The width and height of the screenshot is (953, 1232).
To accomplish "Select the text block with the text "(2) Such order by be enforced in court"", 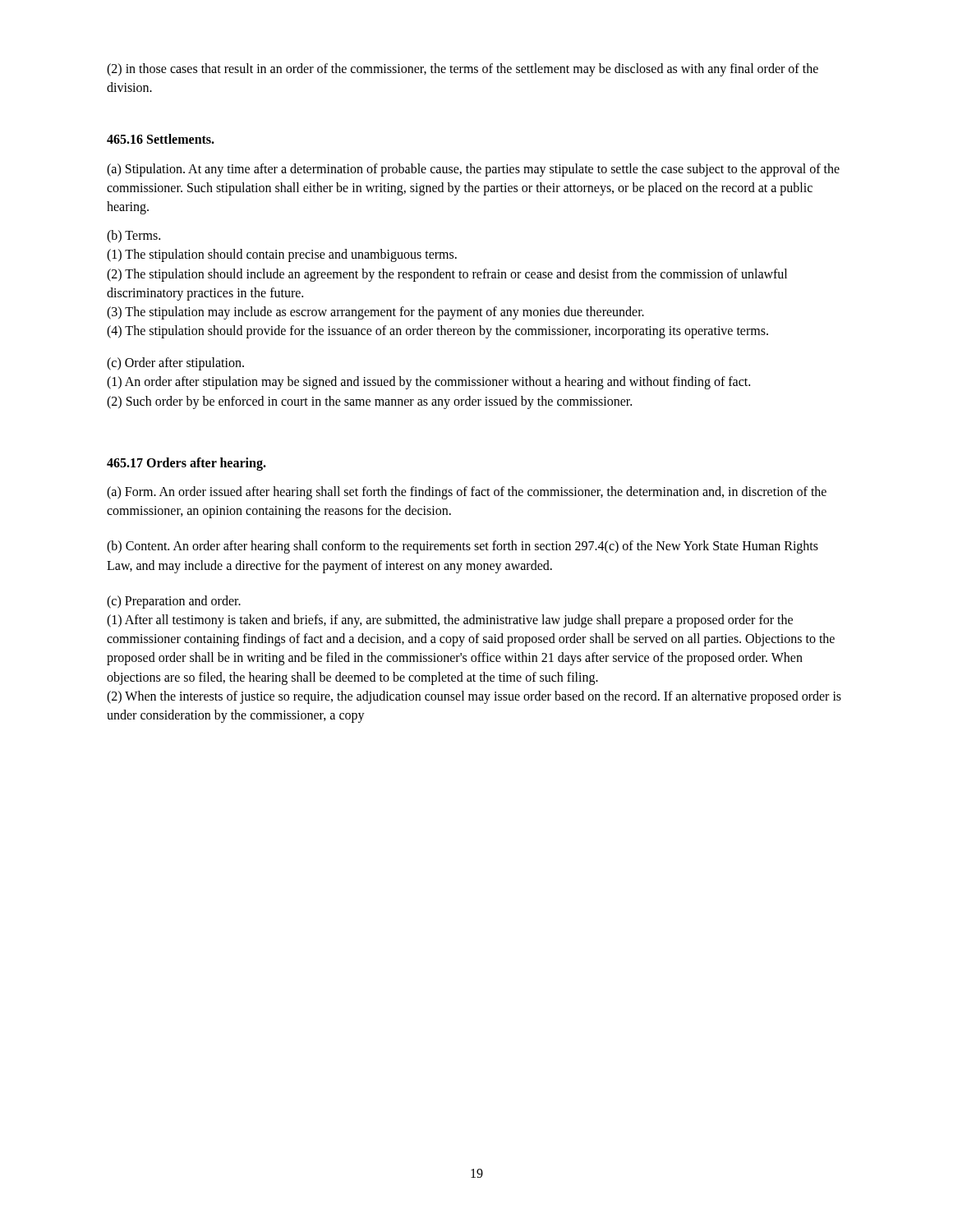I will click(370, 401).
